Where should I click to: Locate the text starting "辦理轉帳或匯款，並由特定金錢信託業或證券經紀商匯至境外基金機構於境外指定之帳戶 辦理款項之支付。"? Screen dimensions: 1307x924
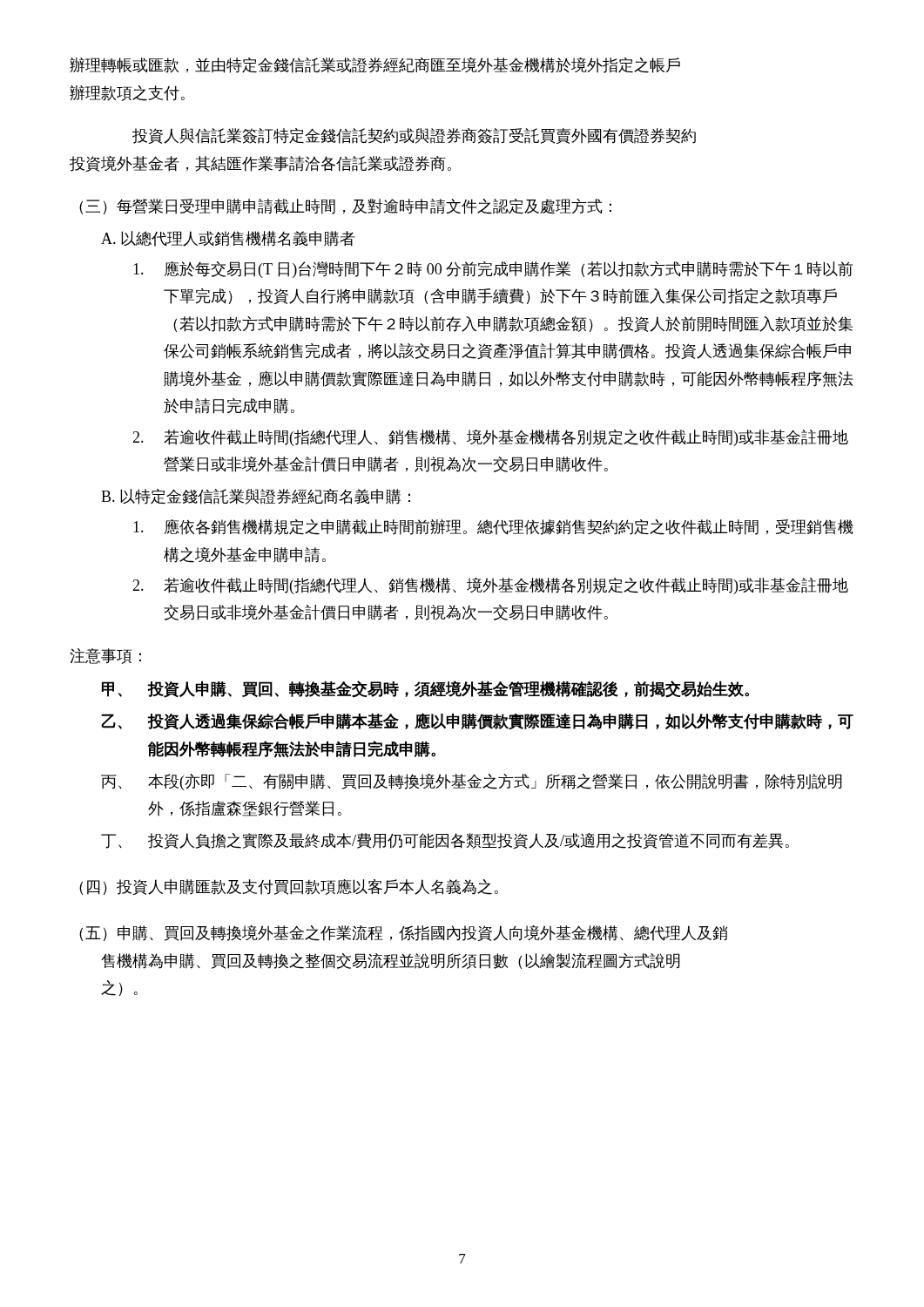click(x=462, y=80)
